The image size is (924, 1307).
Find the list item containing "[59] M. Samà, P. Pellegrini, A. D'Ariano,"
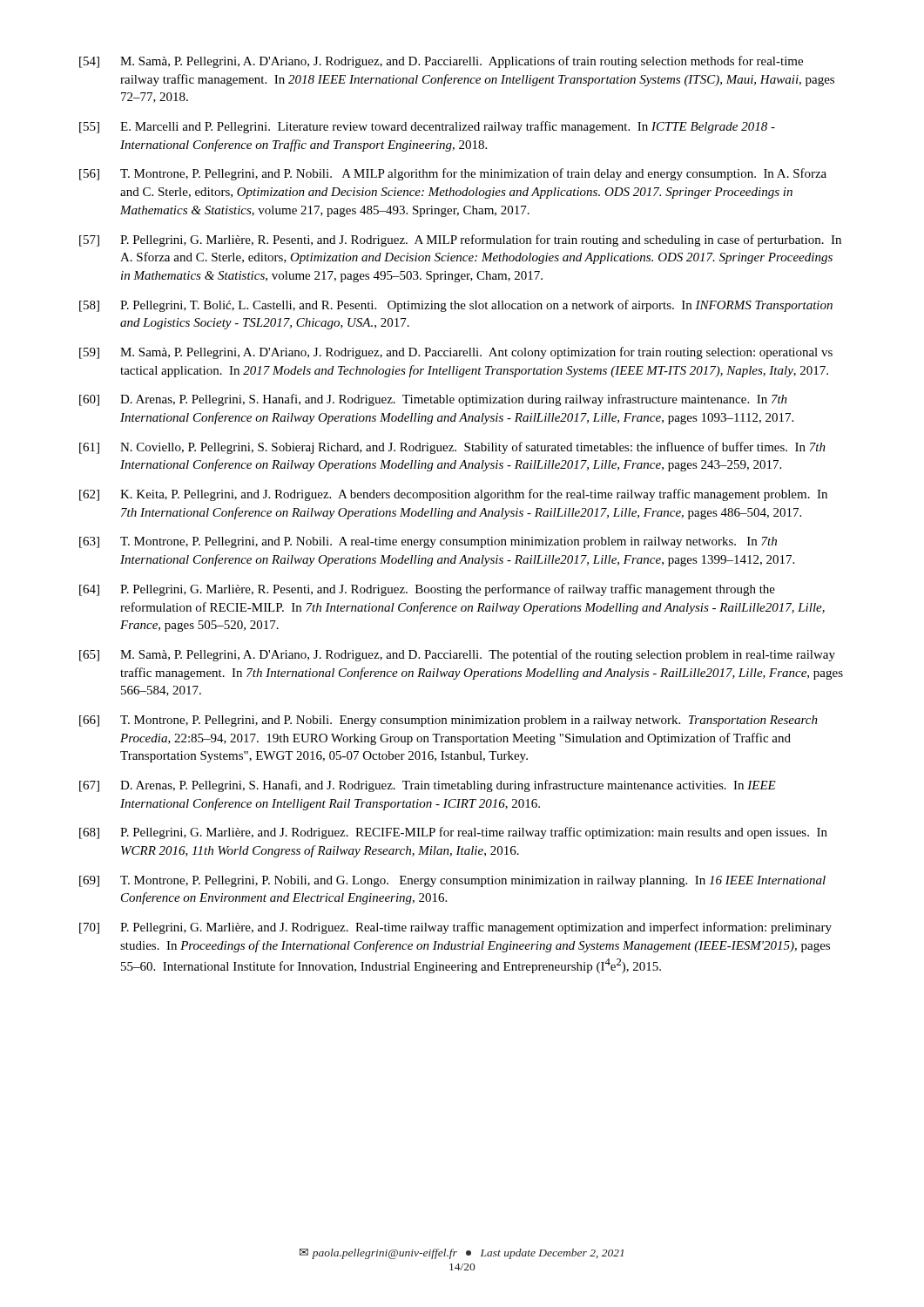coord(462,361)
